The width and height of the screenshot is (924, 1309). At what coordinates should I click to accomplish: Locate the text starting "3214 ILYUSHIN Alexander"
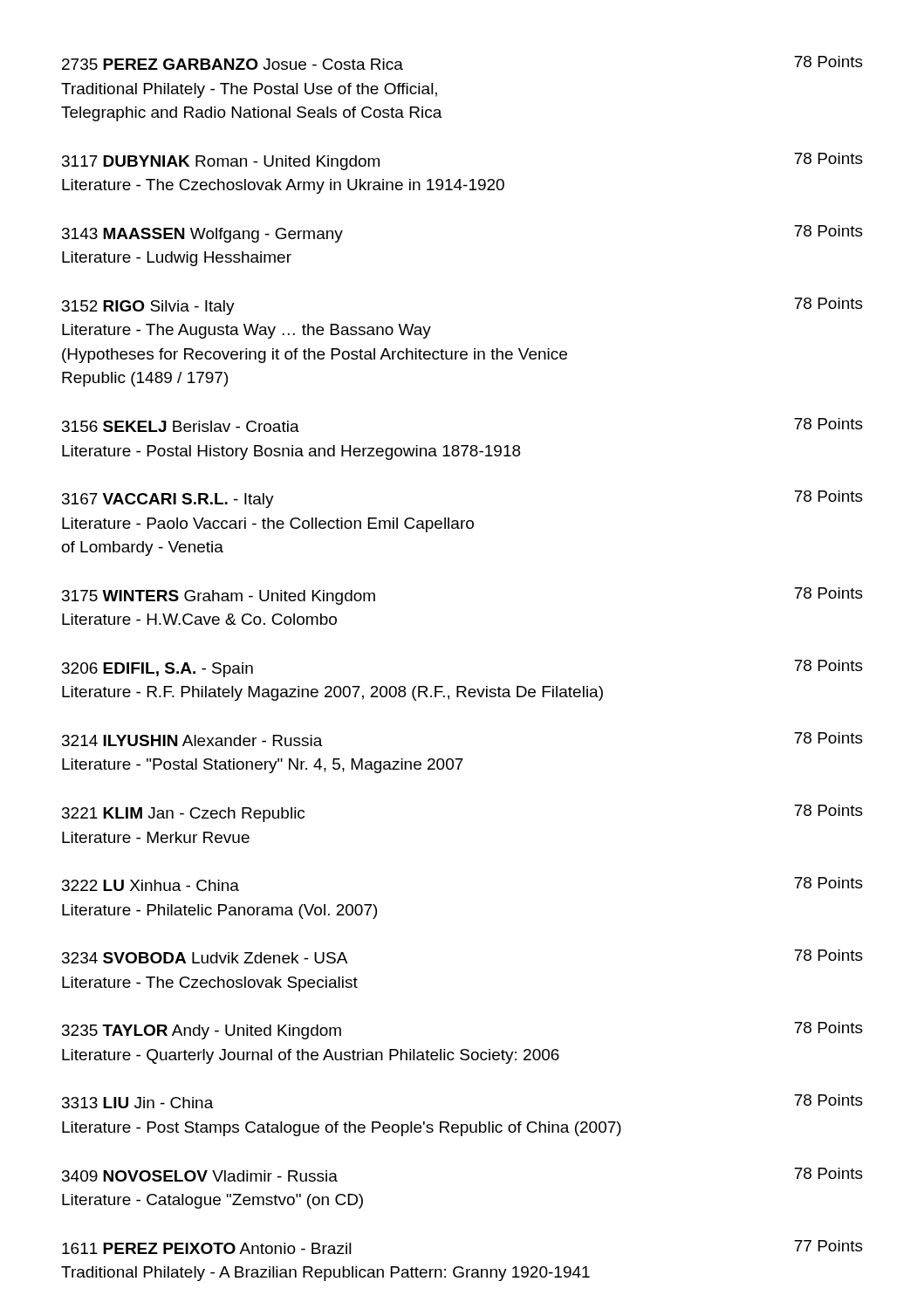(462, 753)
